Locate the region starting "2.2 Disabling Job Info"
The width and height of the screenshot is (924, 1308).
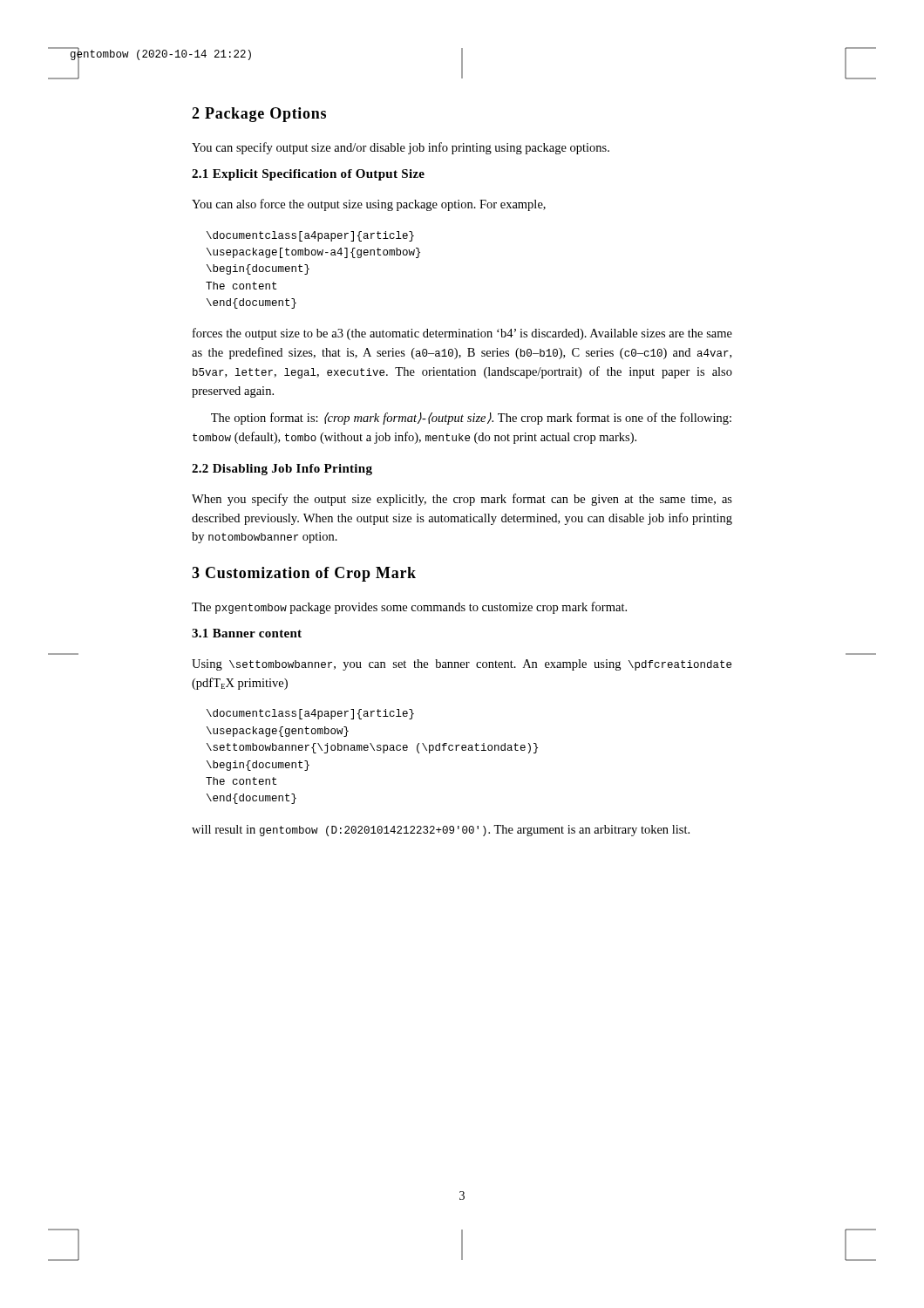(282, 470)
